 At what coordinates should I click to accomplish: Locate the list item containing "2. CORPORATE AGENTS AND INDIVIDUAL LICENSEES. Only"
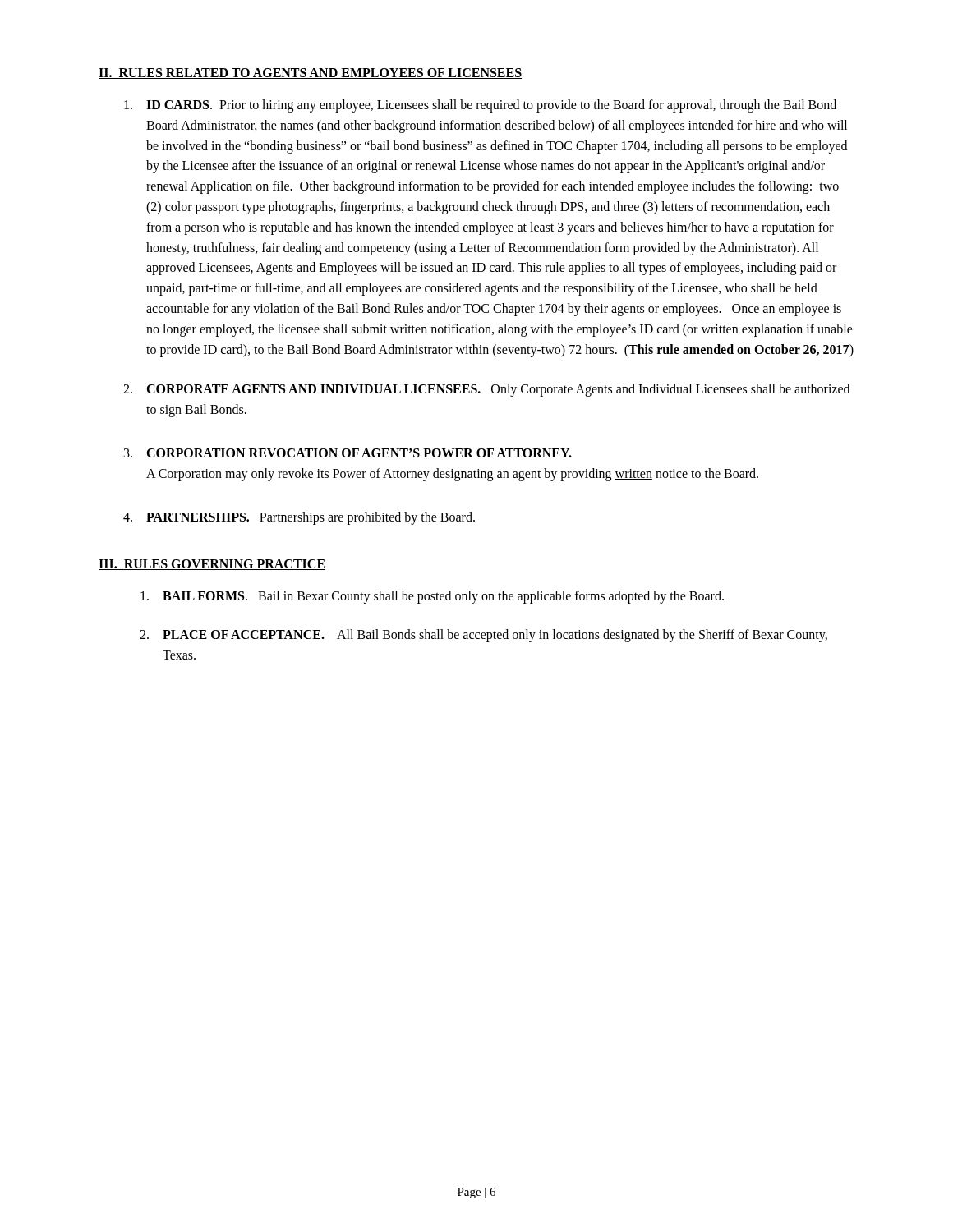pyautogui.click(x=489, y=400)
